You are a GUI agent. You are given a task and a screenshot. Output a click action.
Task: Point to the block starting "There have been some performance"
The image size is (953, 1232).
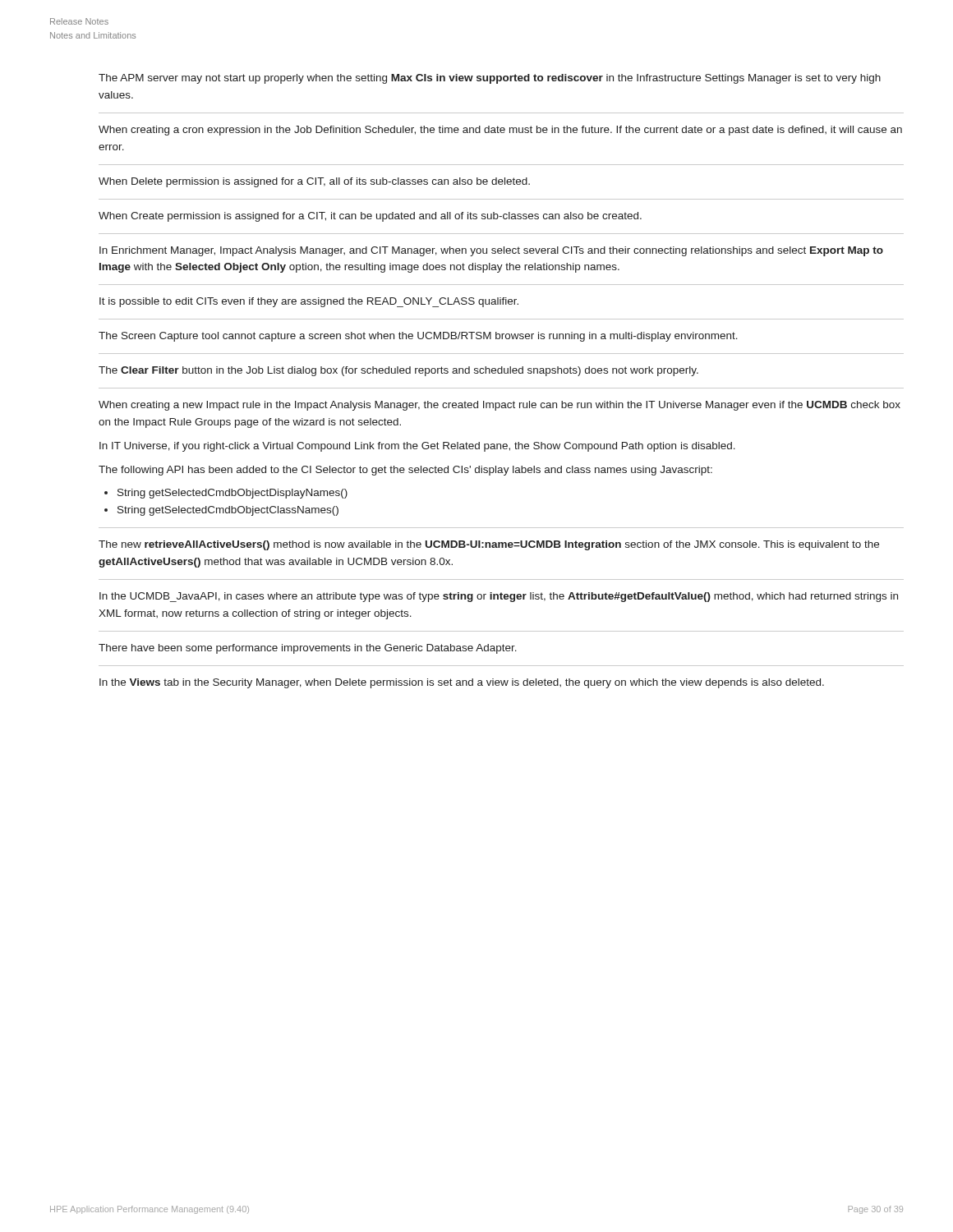click(x=501, y=648)
